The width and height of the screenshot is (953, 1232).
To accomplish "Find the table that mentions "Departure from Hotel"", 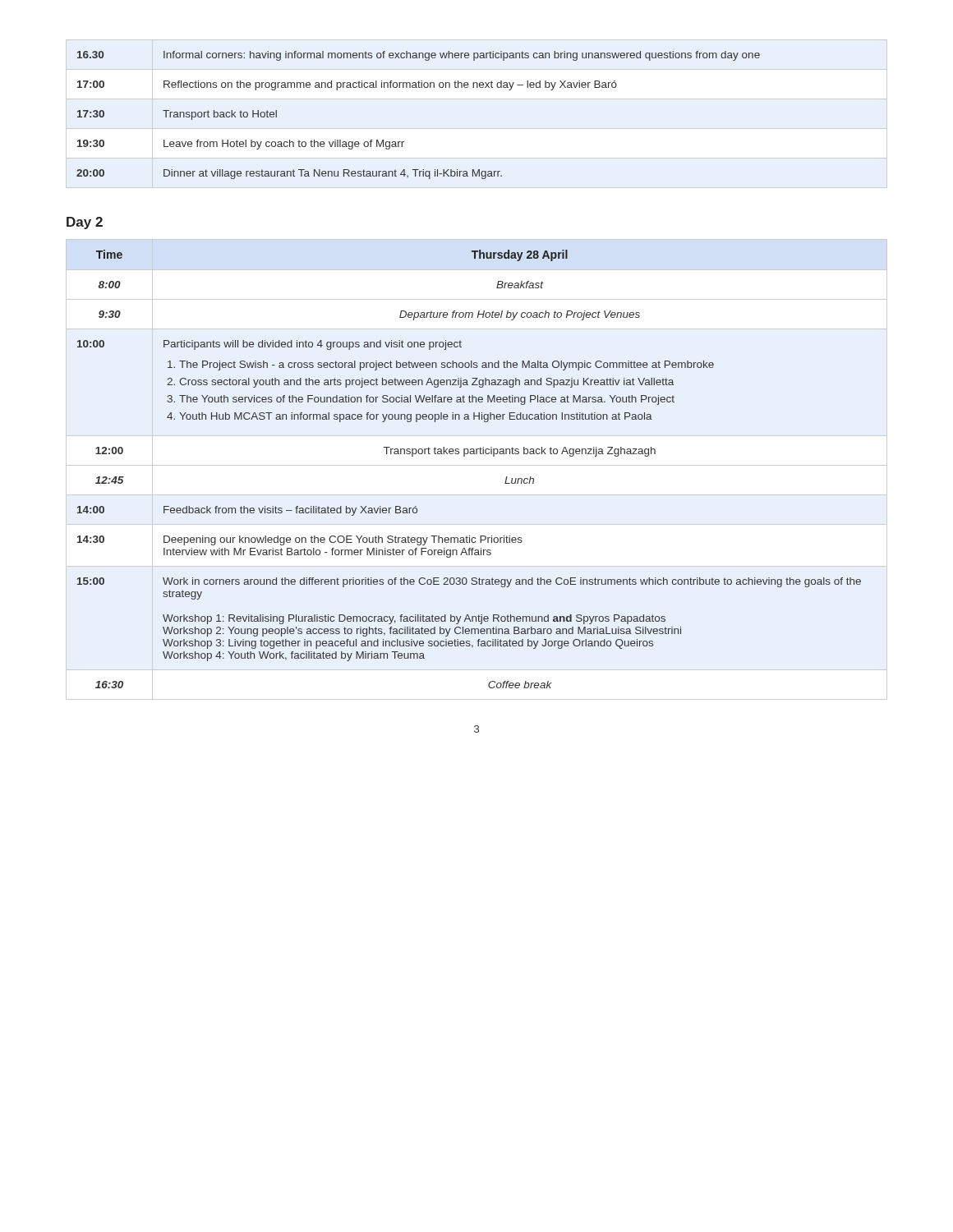I will (x=476, y=469).
